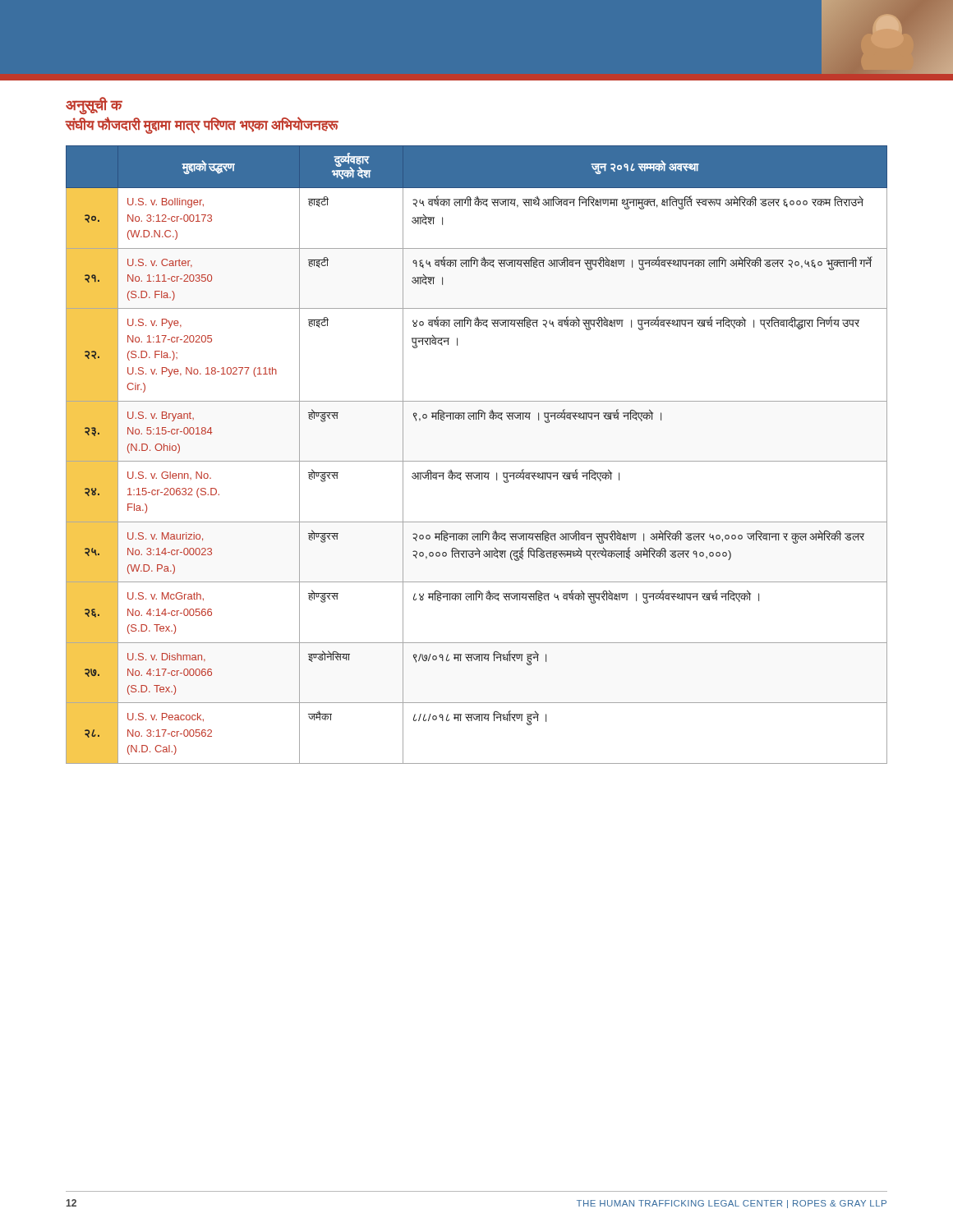Find the section header on this page that starts "संघीय फौजदारी मुद्दामा मात्र परिणत"
This screenshot has width=953, height=1232.
point(202,125)
